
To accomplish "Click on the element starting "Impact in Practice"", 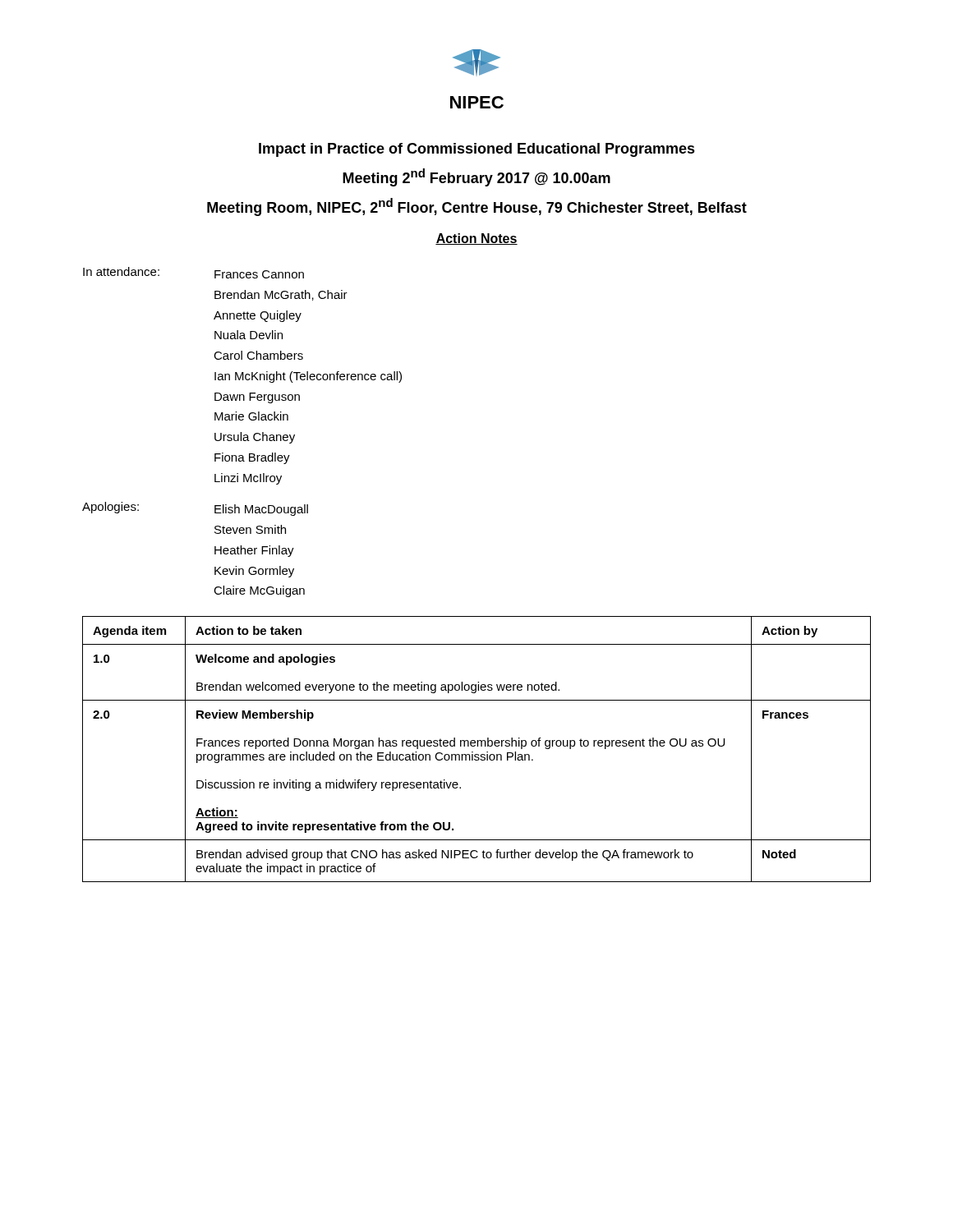I will pyautogui.click(x=476, y=149).
